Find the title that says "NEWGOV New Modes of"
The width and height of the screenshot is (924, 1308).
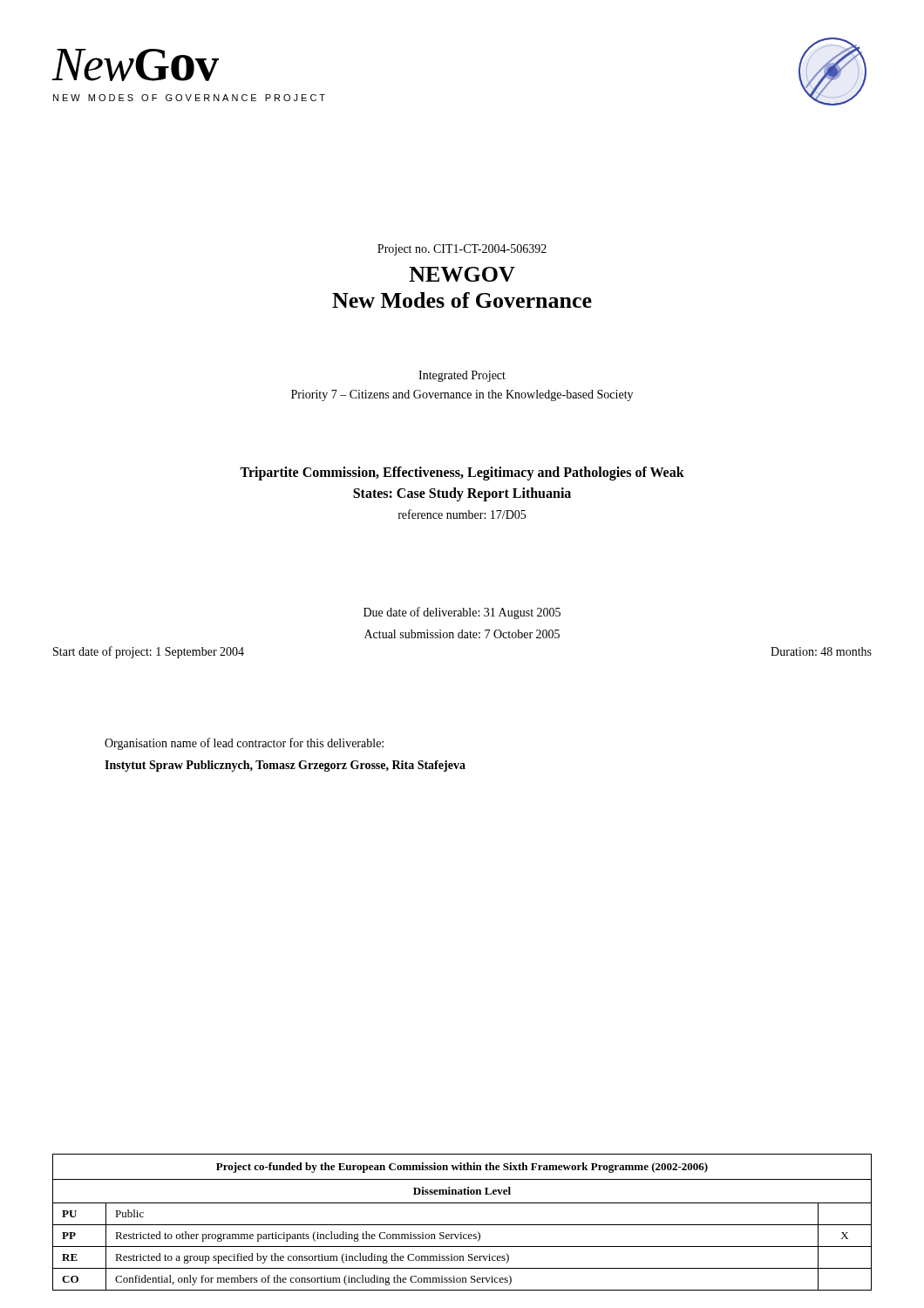pos(462,288)
